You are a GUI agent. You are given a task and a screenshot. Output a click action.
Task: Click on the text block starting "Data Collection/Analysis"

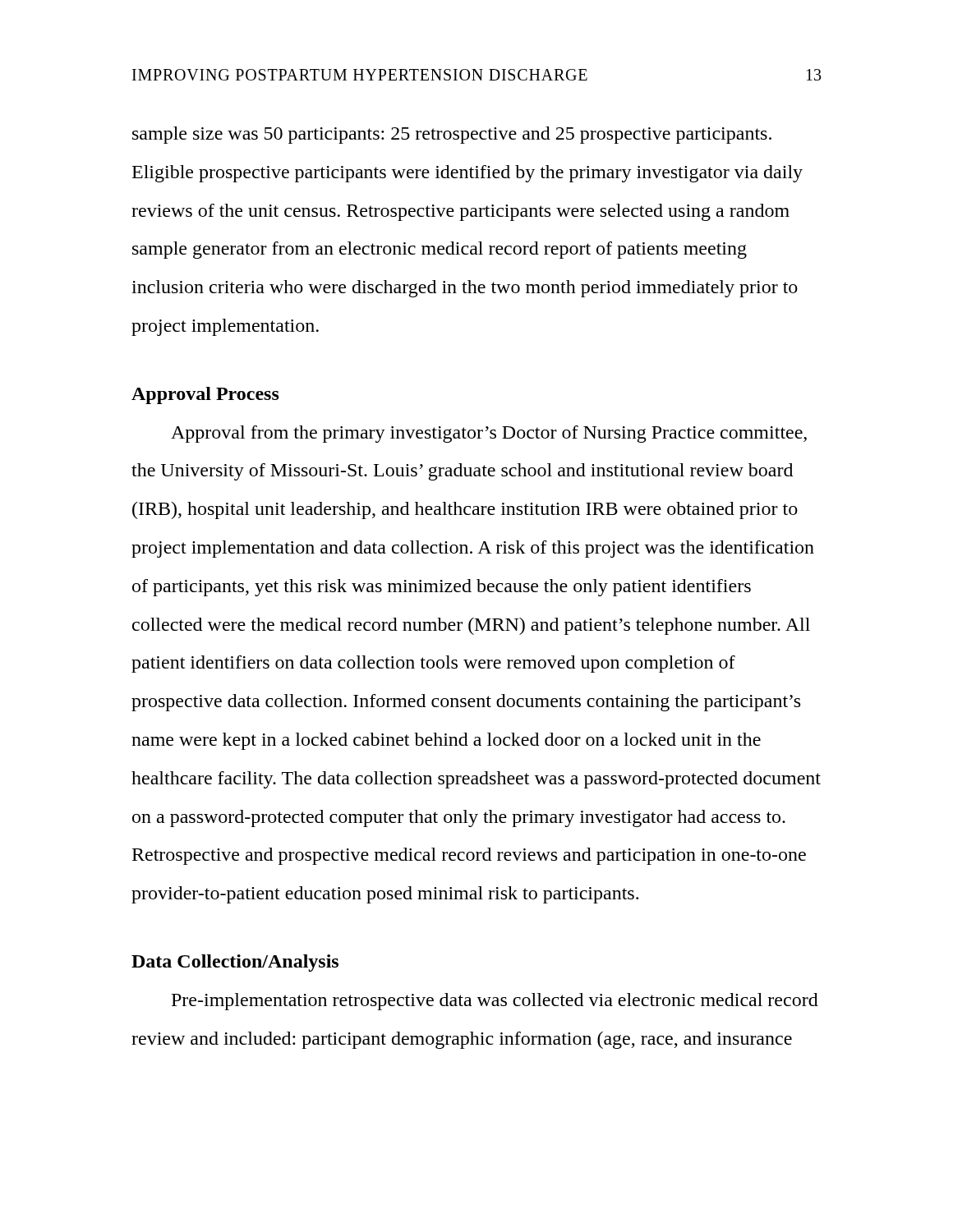(235, 961)
